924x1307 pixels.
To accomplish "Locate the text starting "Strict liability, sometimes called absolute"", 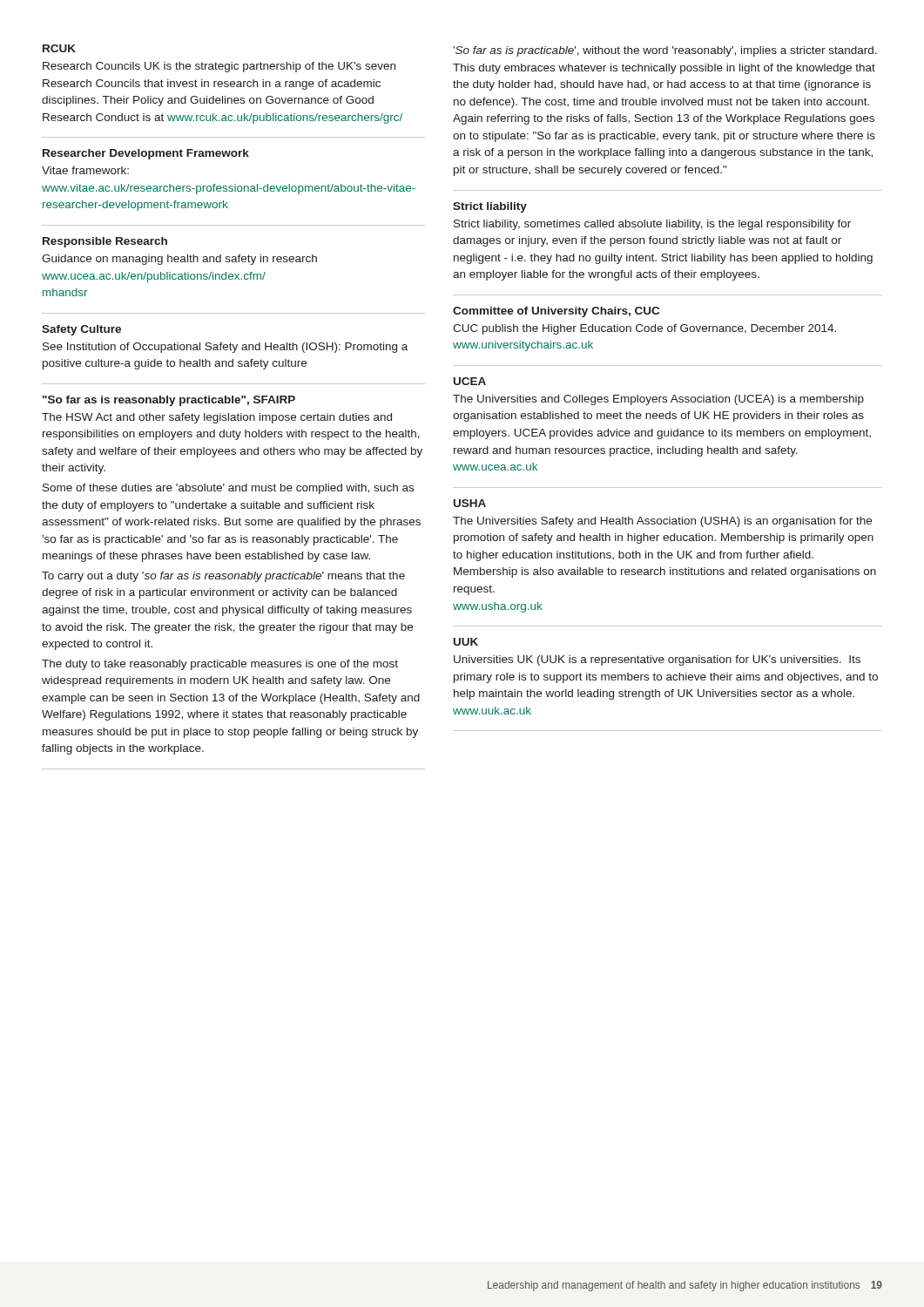I will 668,249.
